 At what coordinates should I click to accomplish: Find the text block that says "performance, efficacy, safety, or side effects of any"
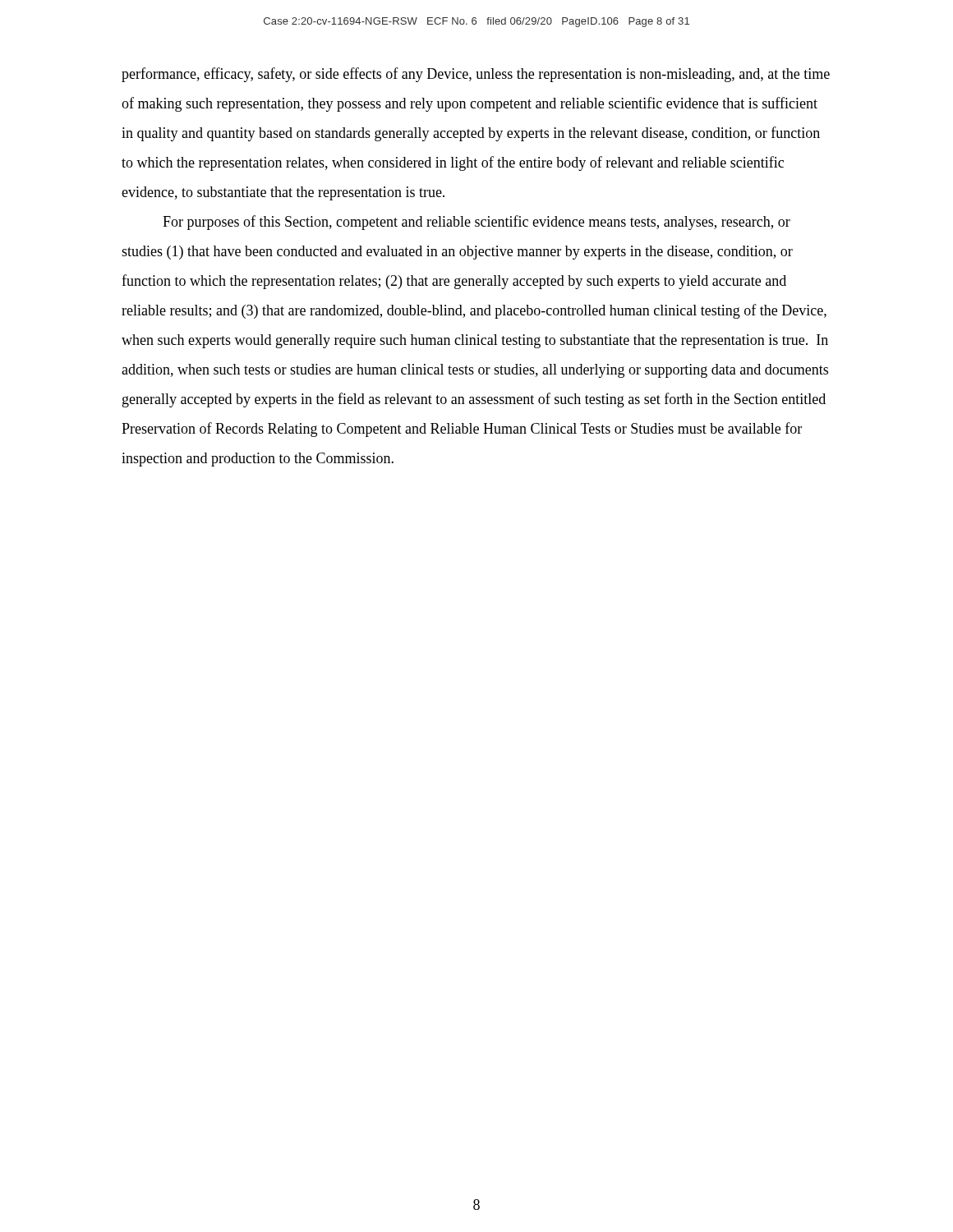476,133
